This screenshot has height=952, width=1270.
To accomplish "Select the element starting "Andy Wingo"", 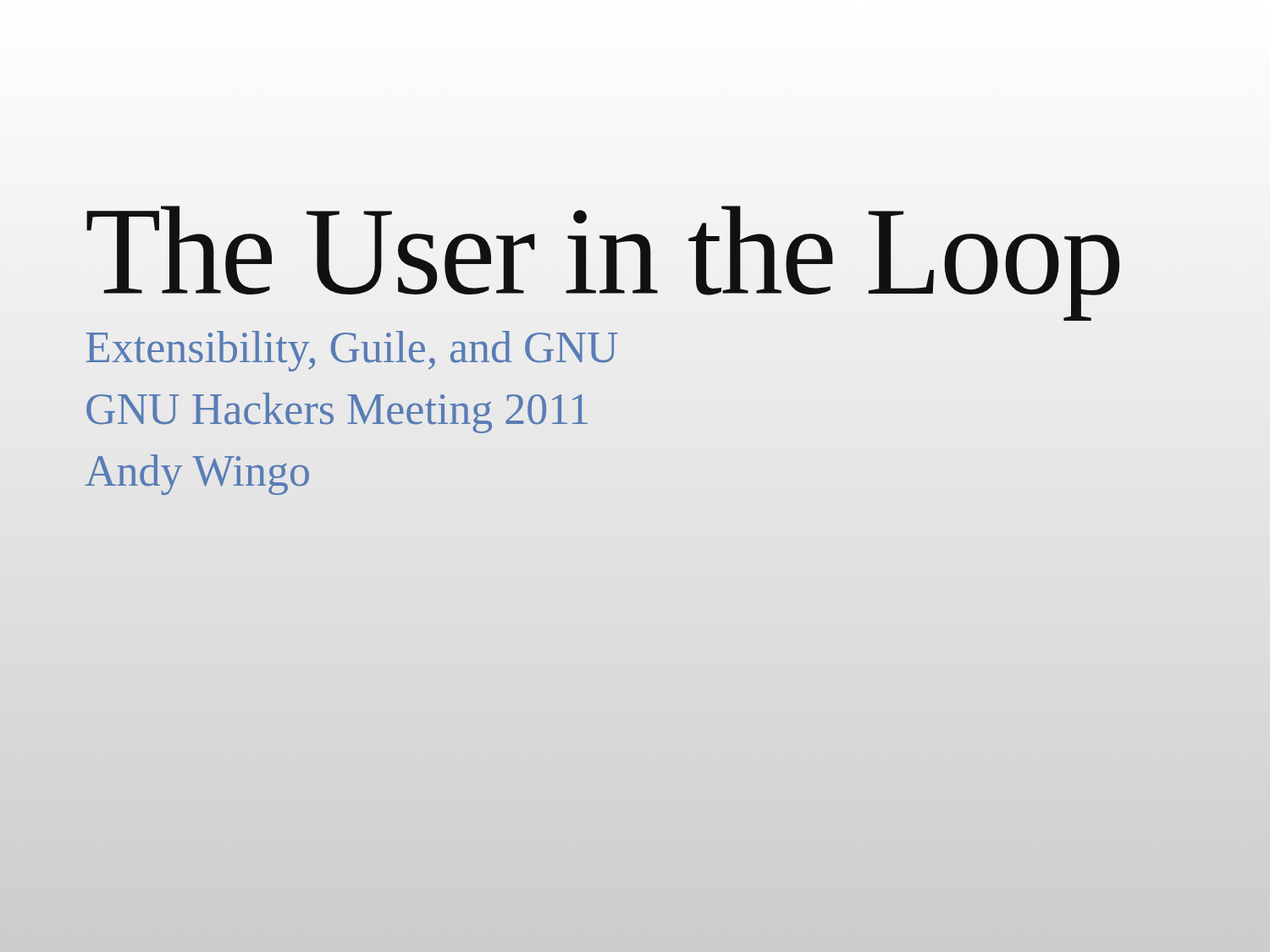I will [x=197, y=475].
